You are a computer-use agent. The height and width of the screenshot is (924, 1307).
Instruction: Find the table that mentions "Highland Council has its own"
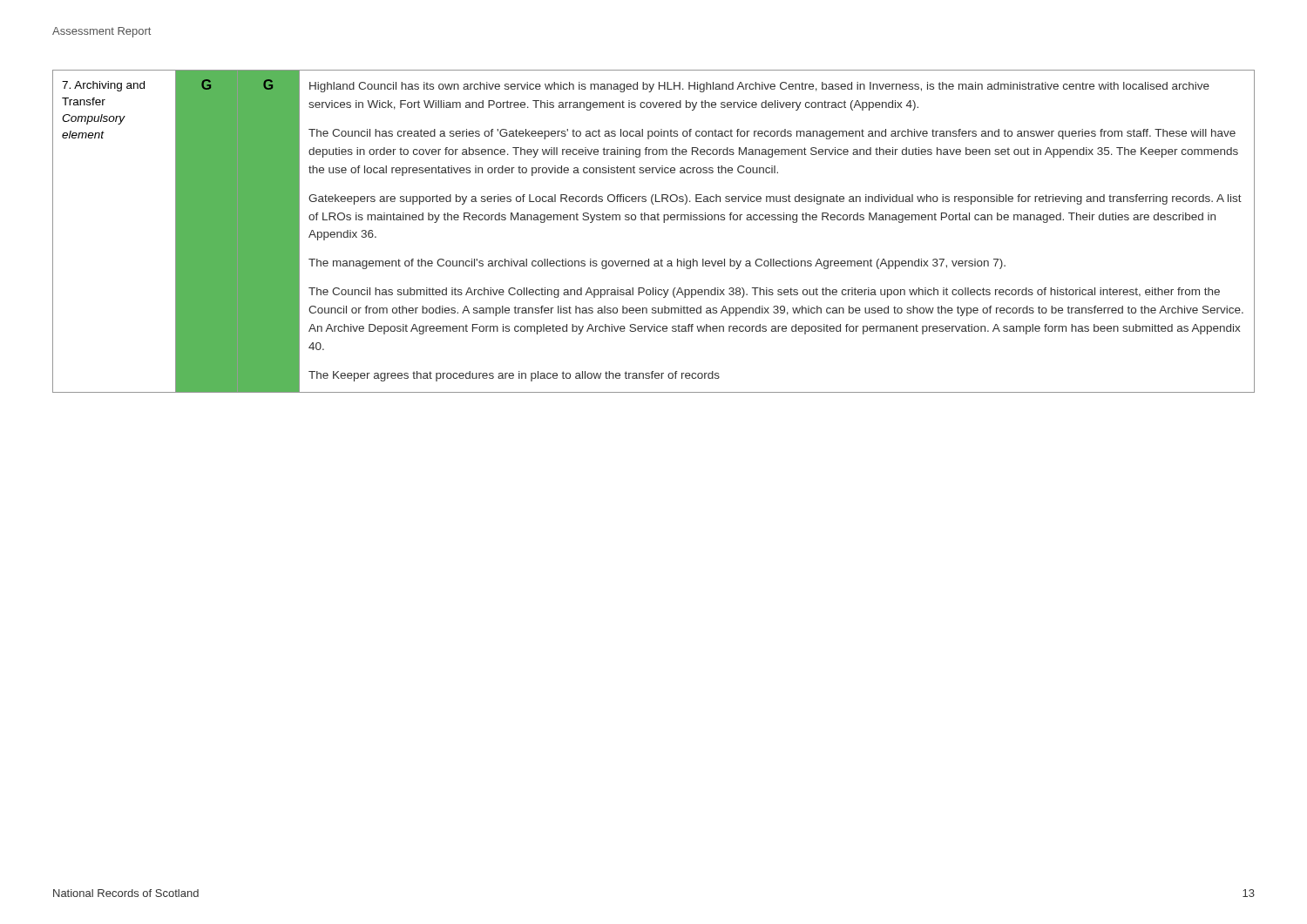pos(654,469)
